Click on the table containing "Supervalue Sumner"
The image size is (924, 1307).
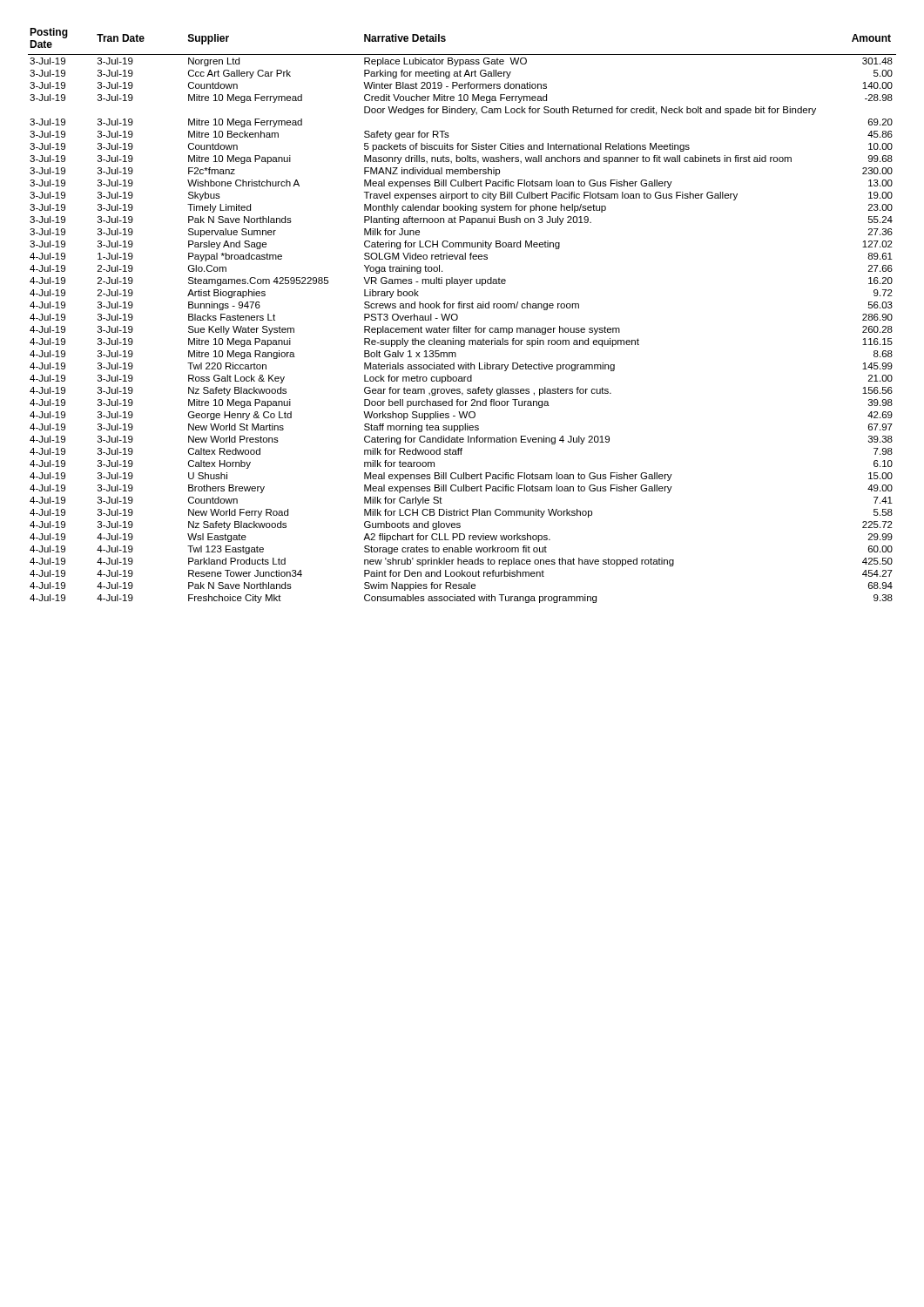pos(462,314)
